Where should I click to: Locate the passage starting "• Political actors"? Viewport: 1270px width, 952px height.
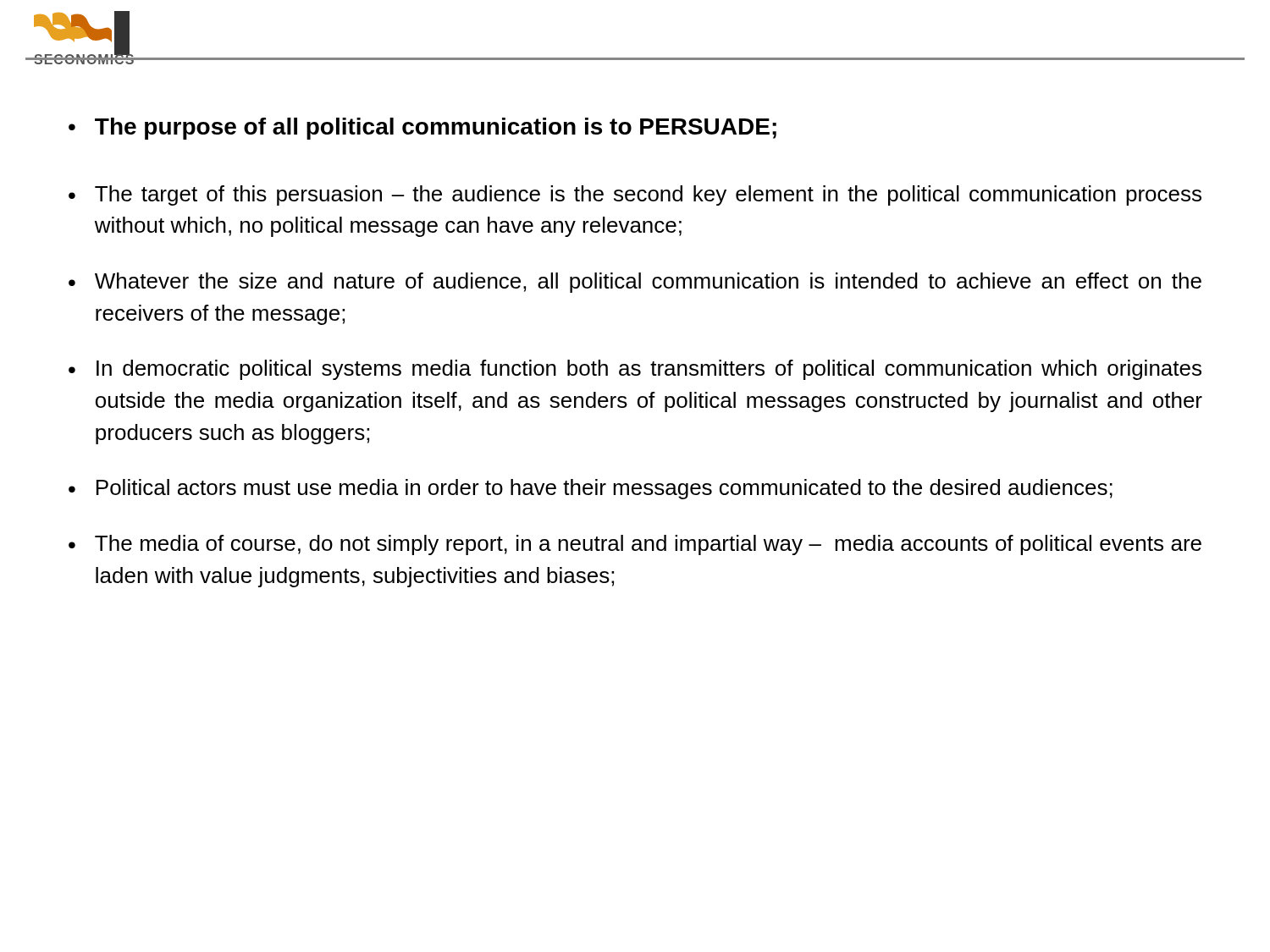coord(591,489)
